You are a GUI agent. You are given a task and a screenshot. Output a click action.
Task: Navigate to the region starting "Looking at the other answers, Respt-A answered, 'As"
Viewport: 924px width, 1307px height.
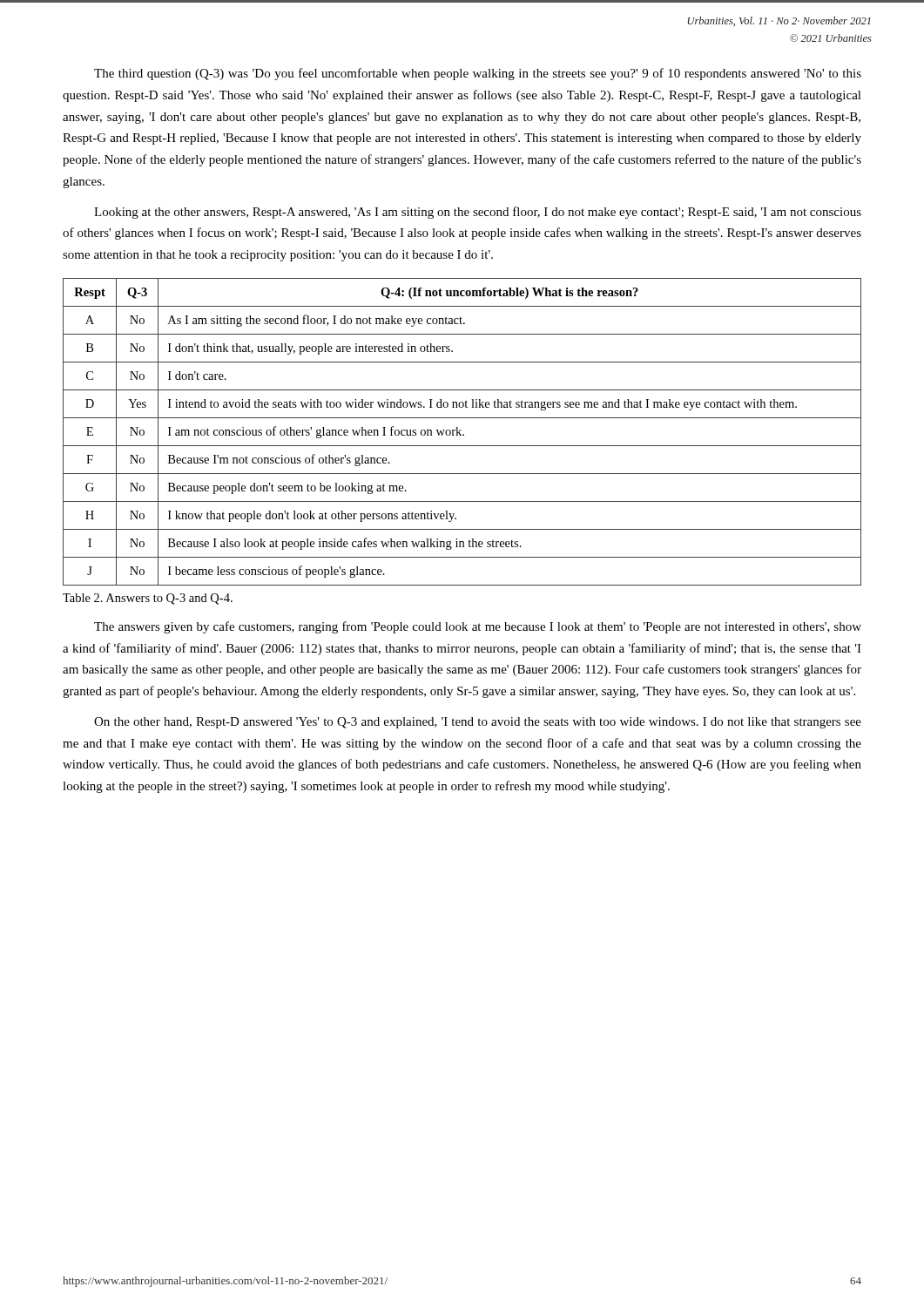click(462, 233)
